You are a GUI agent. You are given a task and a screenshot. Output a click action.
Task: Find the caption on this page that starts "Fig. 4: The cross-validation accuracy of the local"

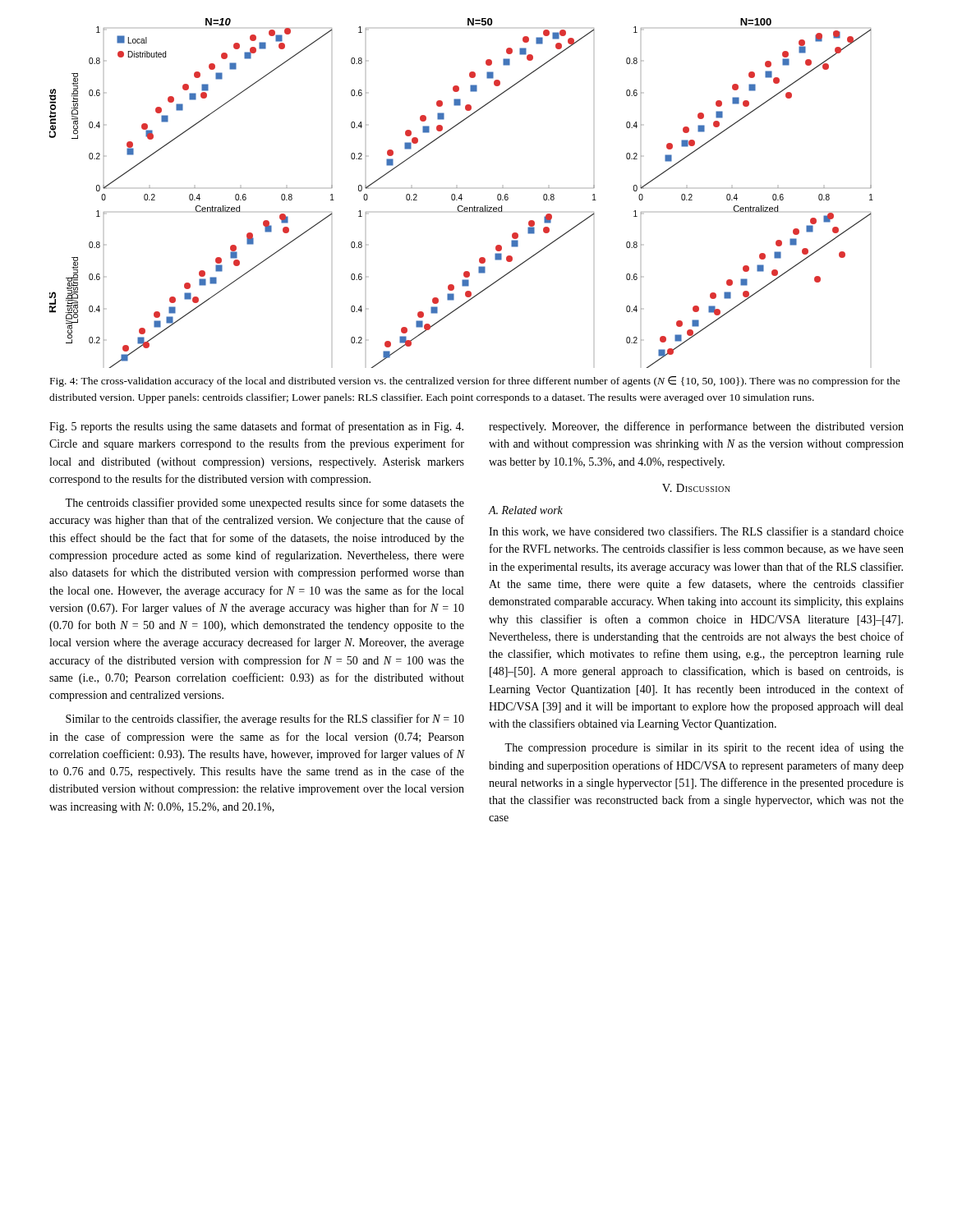tap(475, 389)
